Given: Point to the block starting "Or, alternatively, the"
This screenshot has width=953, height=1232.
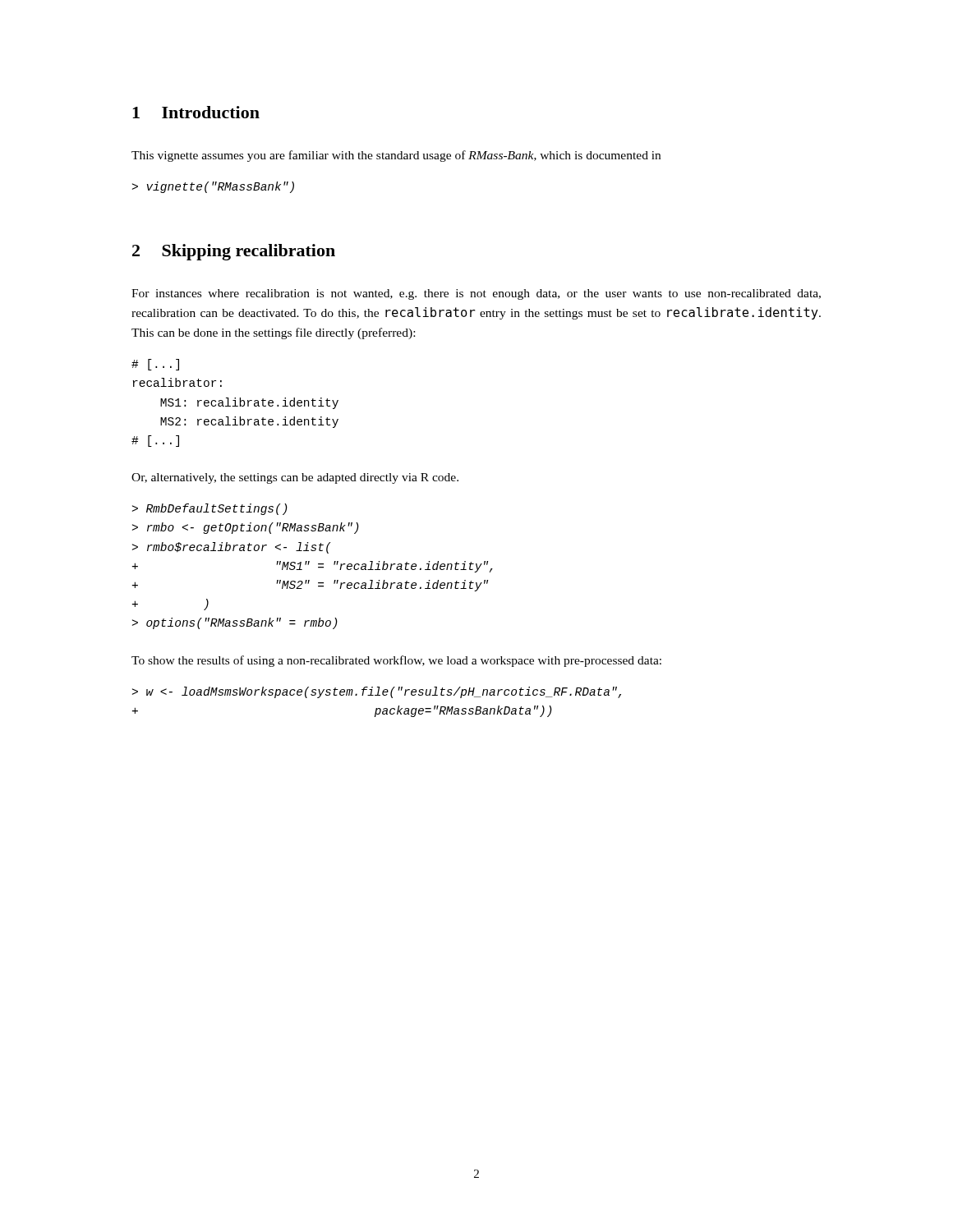Looking at the screenshot, I should [295, 478].
